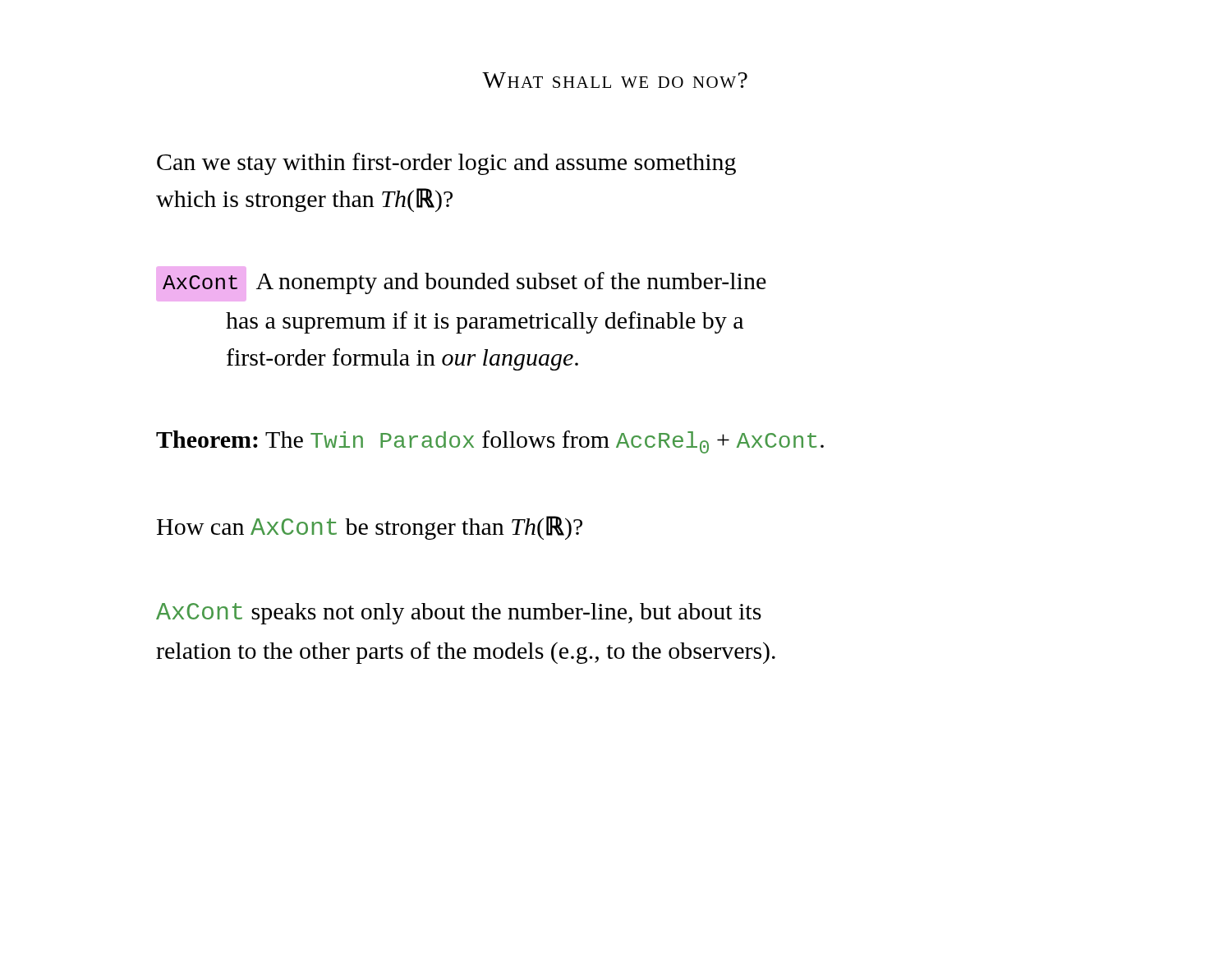Point to the block beginning "Theorem: The Twin Paradox"
This screenshot has height=953, width=1232.
[x=491, y=442]
